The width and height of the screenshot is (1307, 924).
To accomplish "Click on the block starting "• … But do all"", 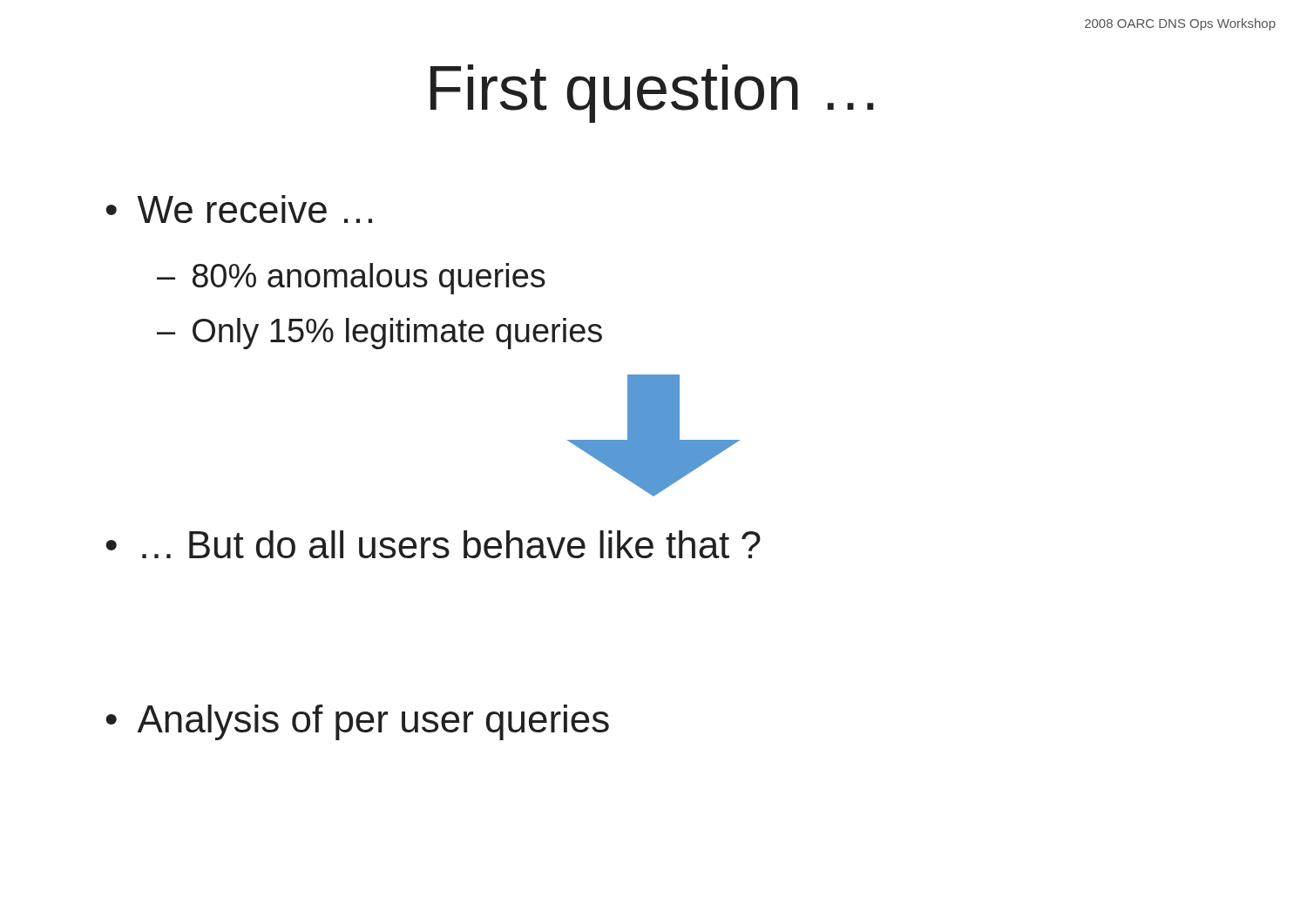I will (433, 546).
